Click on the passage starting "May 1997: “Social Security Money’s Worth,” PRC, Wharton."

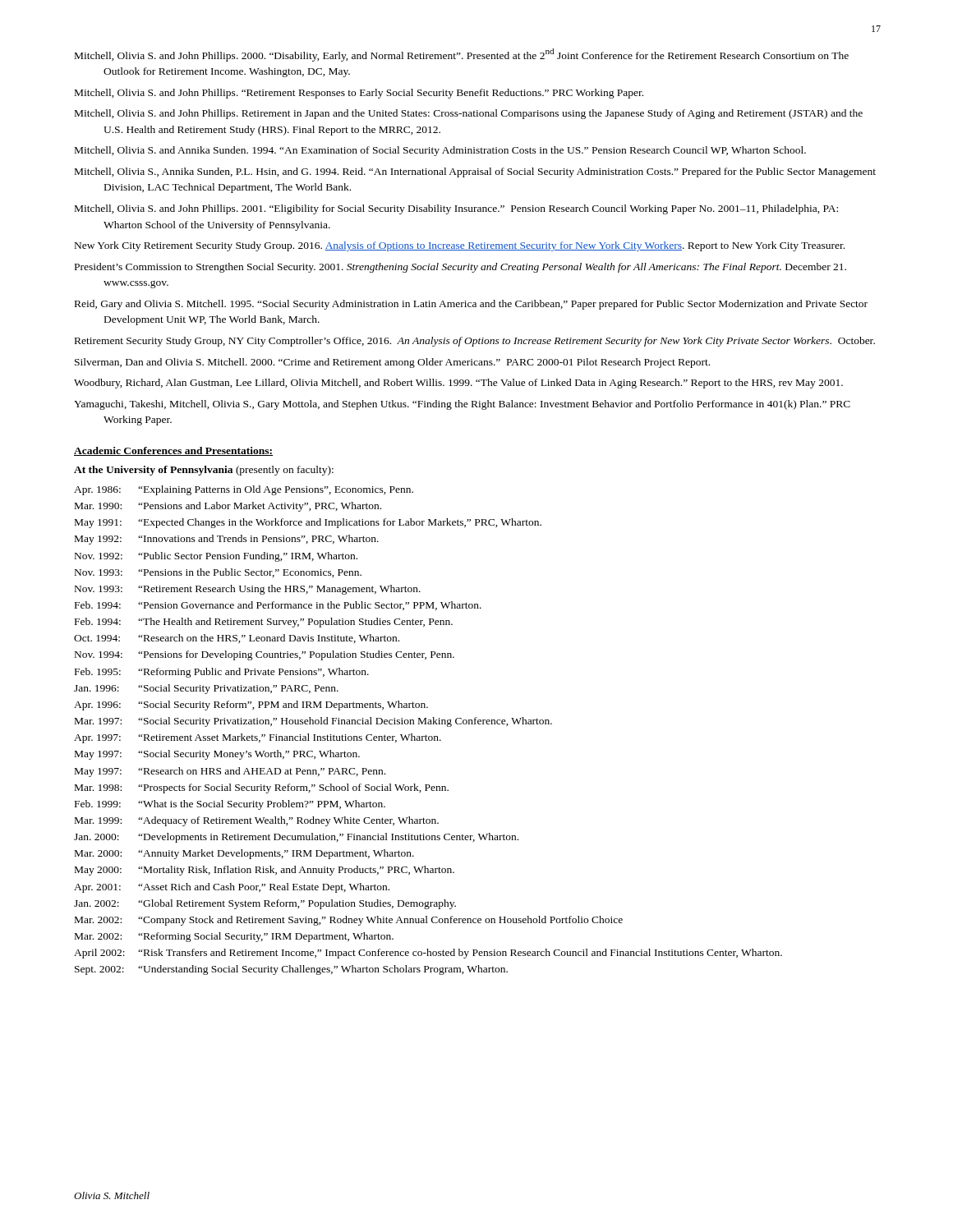[x=217, y=755]
